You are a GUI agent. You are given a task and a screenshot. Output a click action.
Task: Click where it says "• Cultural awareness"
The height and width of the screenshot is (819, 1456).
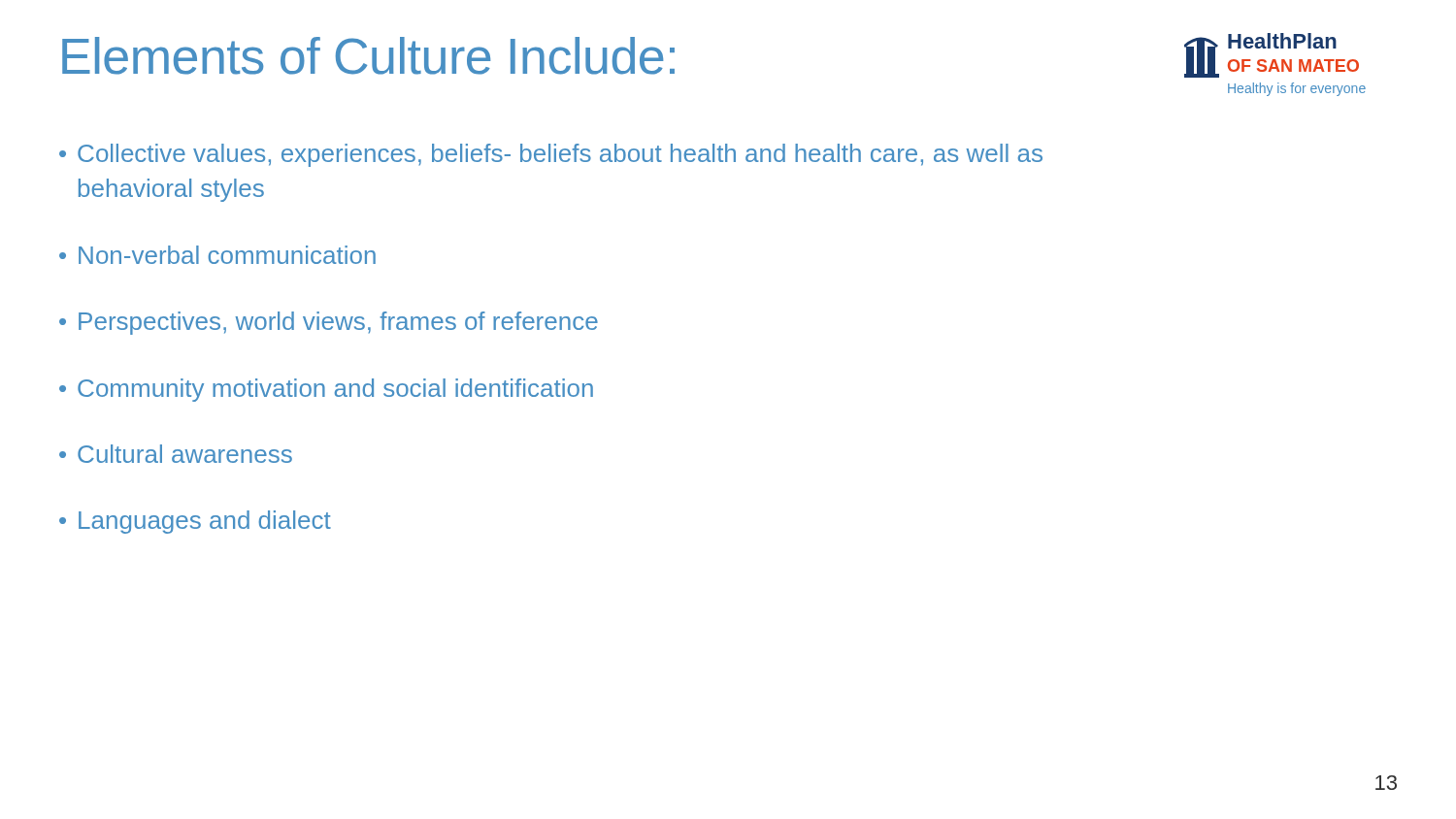tap(176, 454)
